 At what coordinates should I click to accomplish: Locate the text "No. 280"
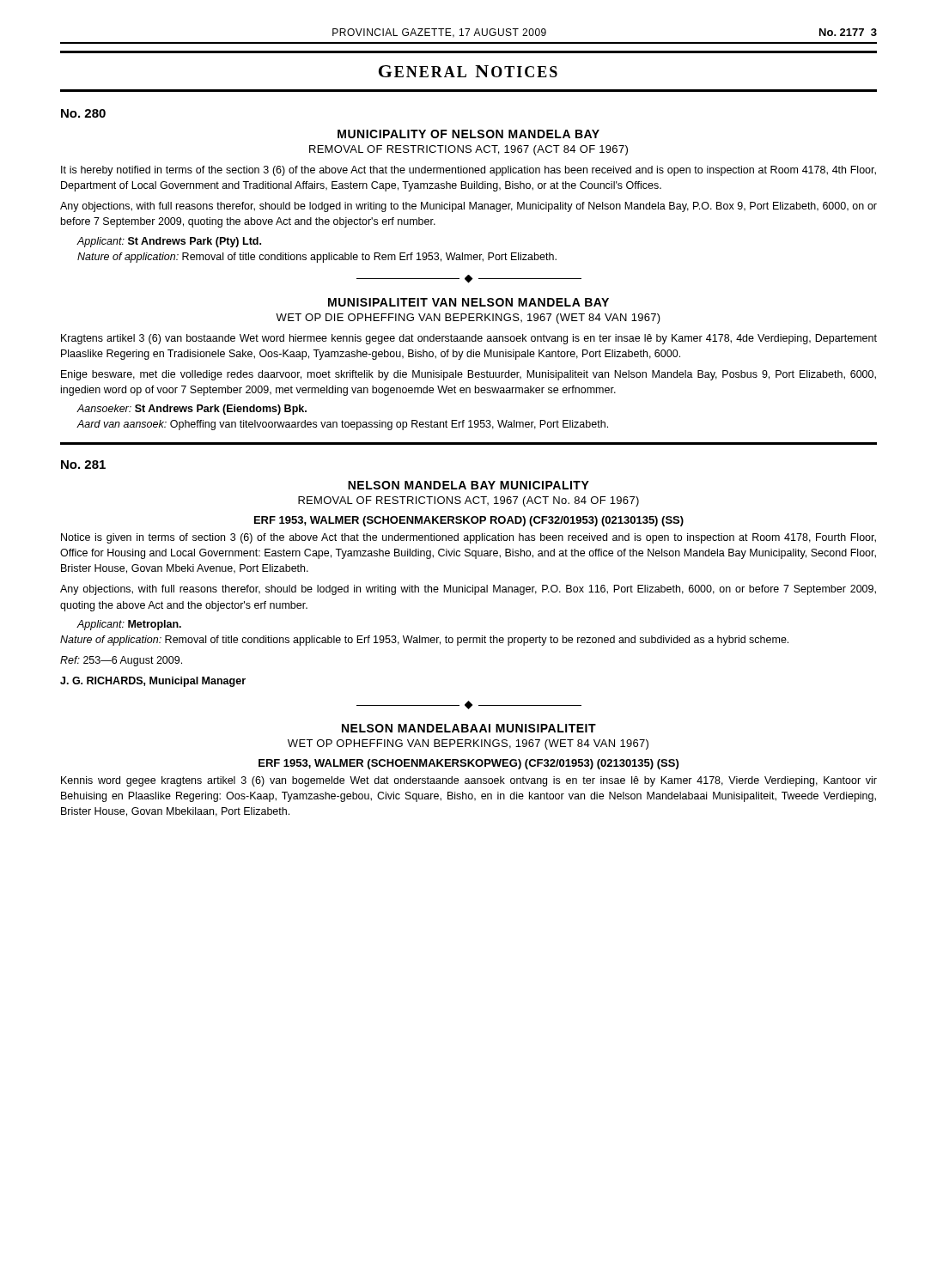coord(83,113)
